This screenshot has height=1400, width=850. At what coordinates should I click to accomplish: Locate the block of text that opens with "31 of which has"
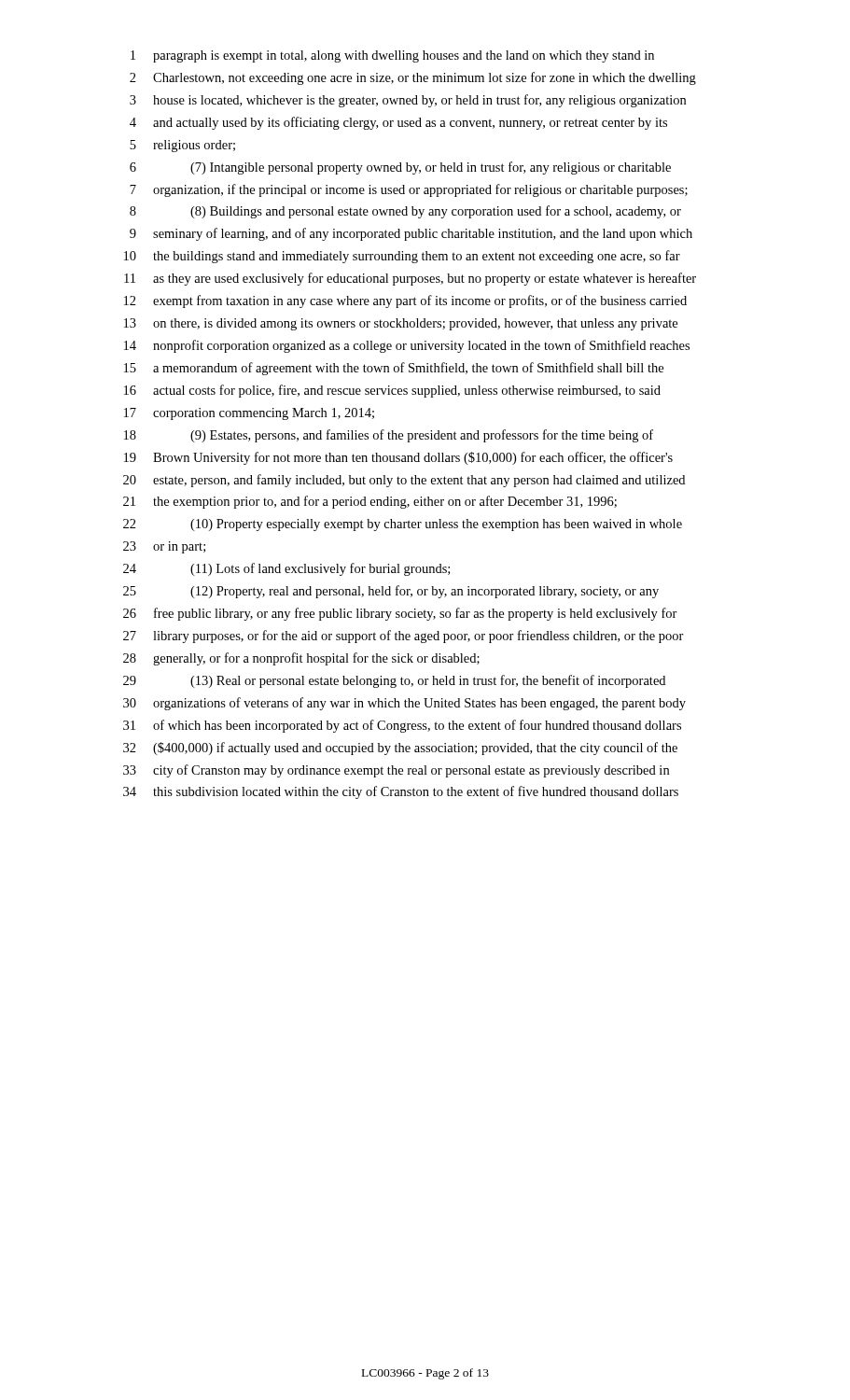coord(442,726)
